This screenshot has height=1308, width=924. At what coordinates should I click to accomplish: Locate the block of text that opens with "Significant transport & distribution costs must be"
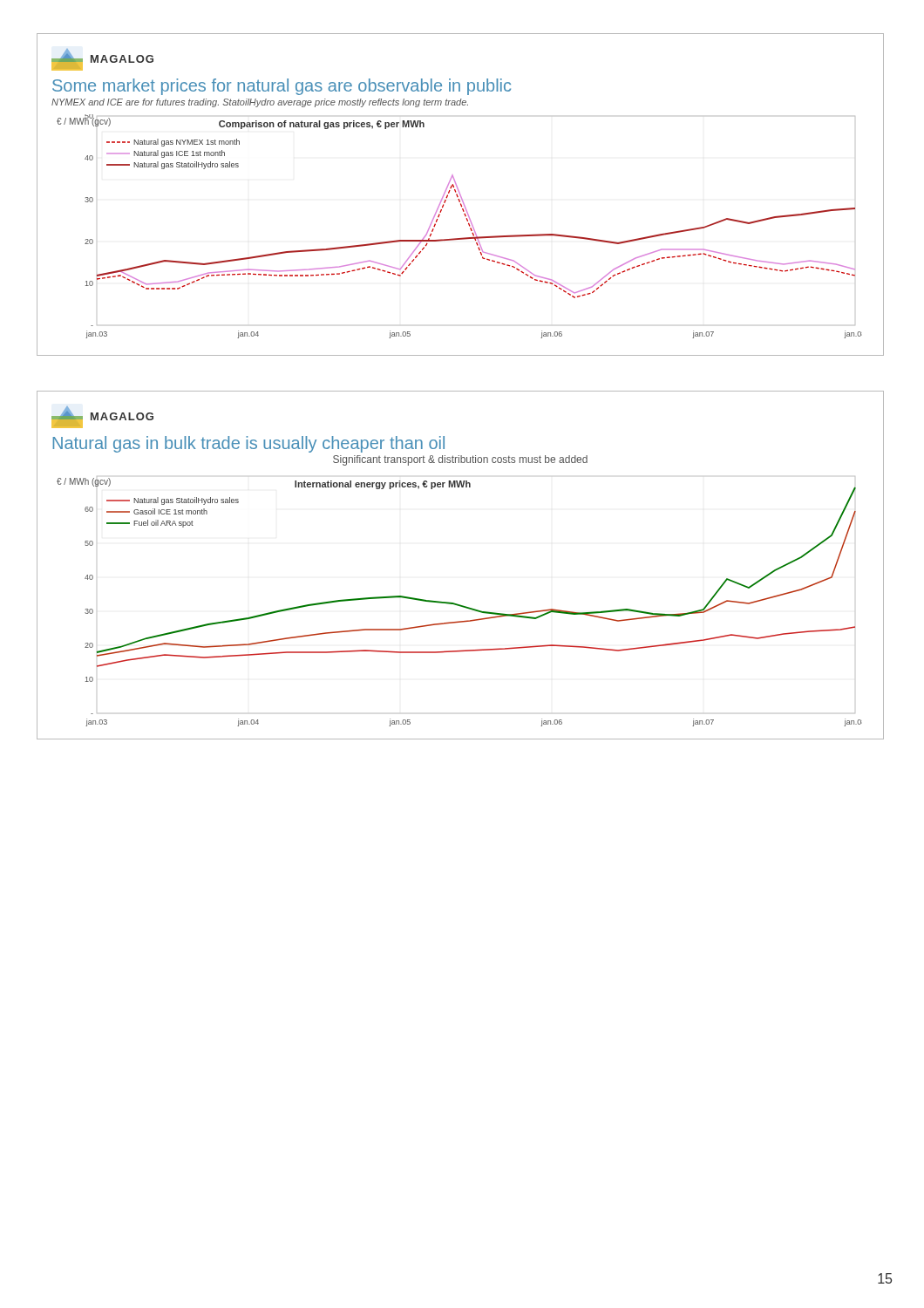coord(460,460)
